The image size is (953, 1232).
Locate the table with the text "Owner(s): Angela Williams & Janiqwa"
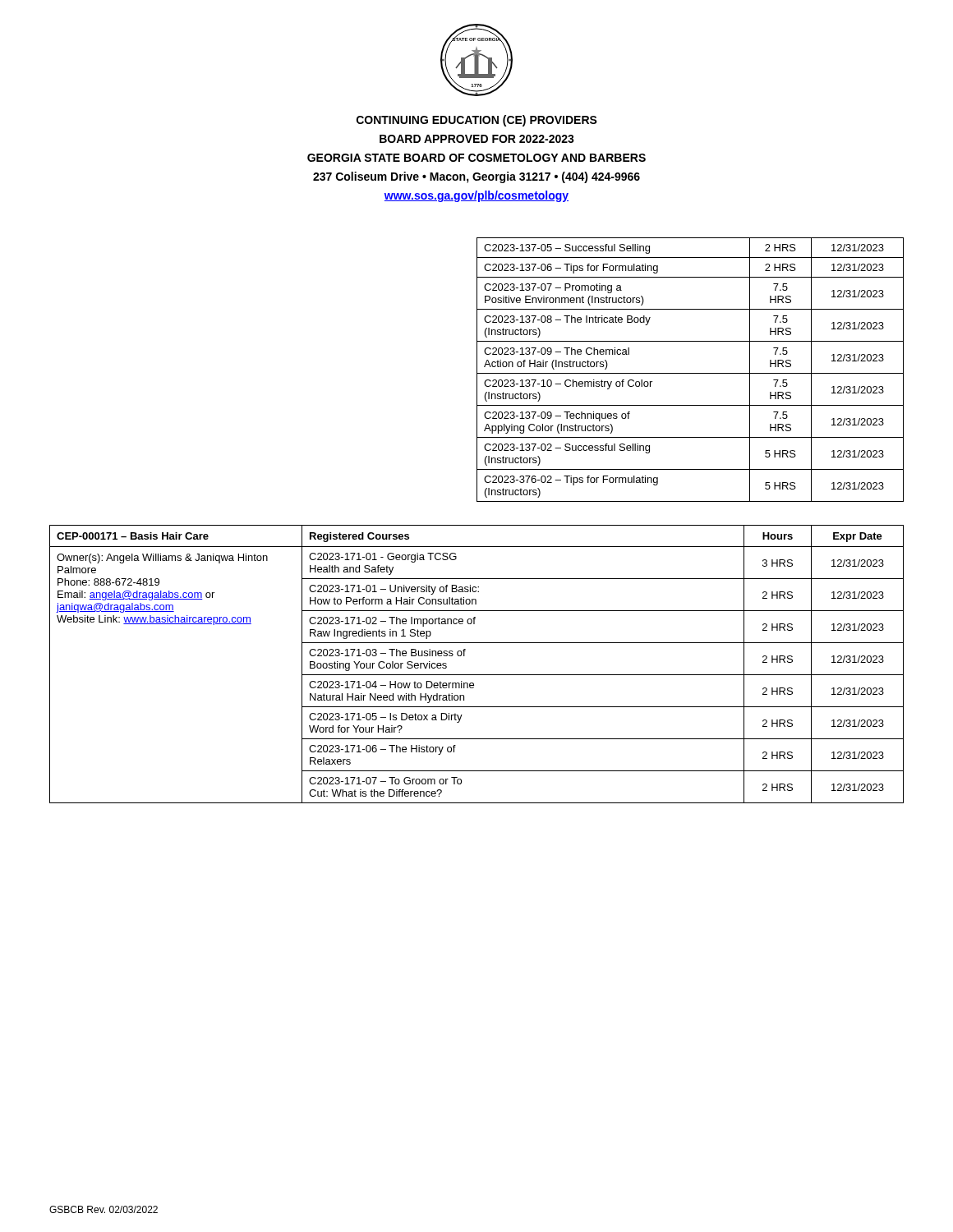tap(476, 664)
